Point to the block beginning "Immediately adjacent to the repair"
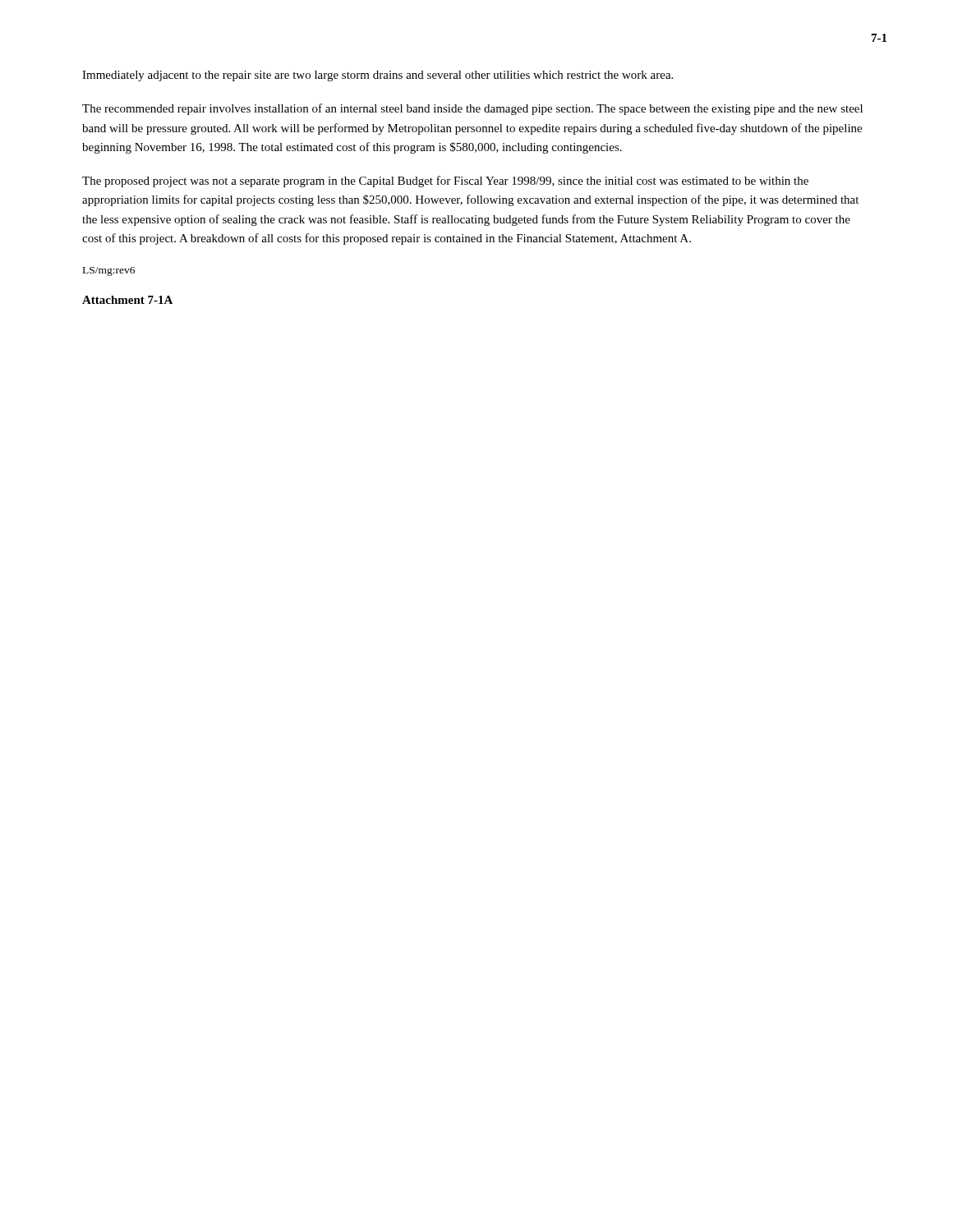 (378, 75)
